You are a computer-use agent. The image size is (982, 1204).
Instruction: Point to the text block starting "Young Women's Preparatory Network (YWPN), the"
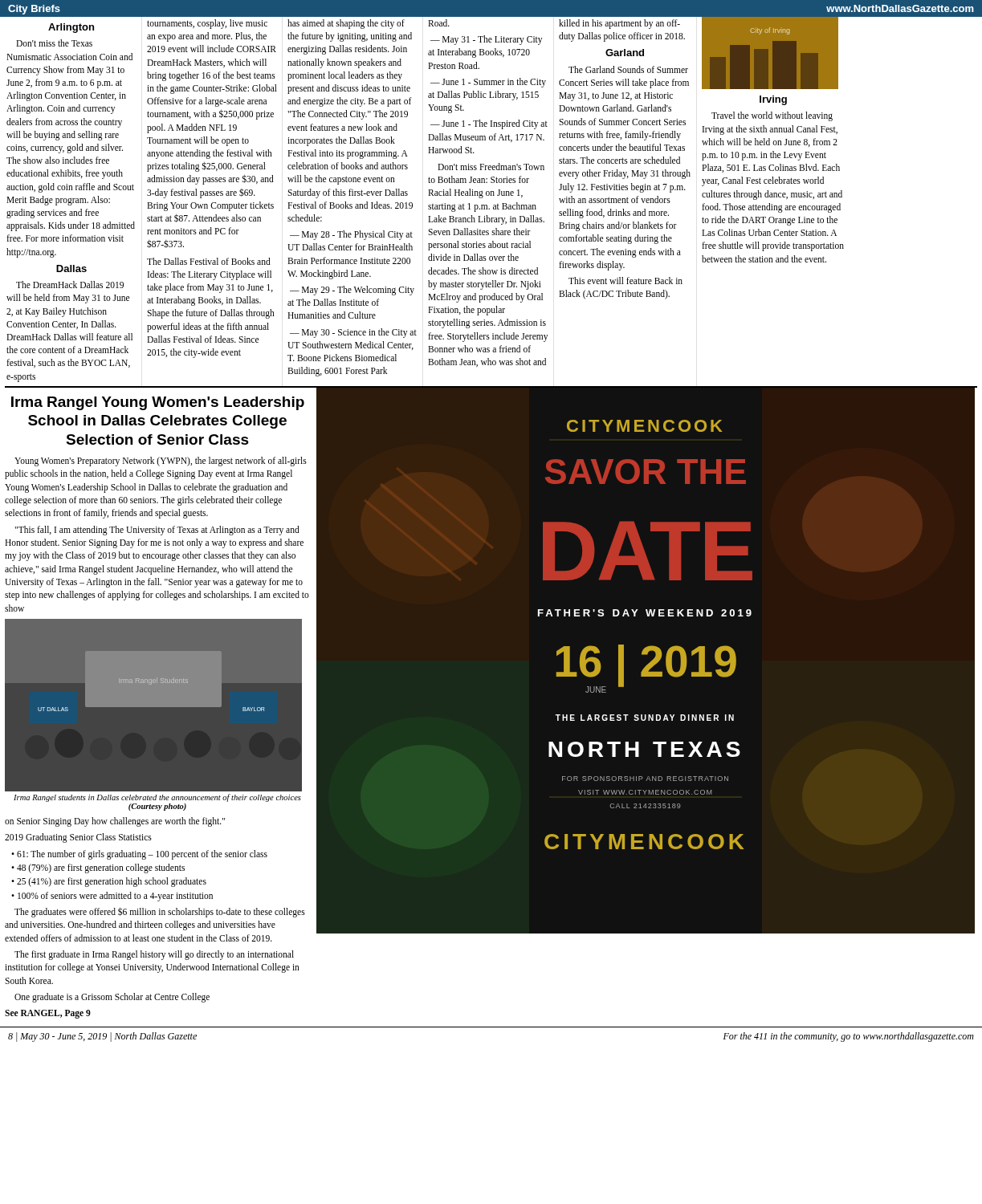pyautogui.click(x=157, y=535)
